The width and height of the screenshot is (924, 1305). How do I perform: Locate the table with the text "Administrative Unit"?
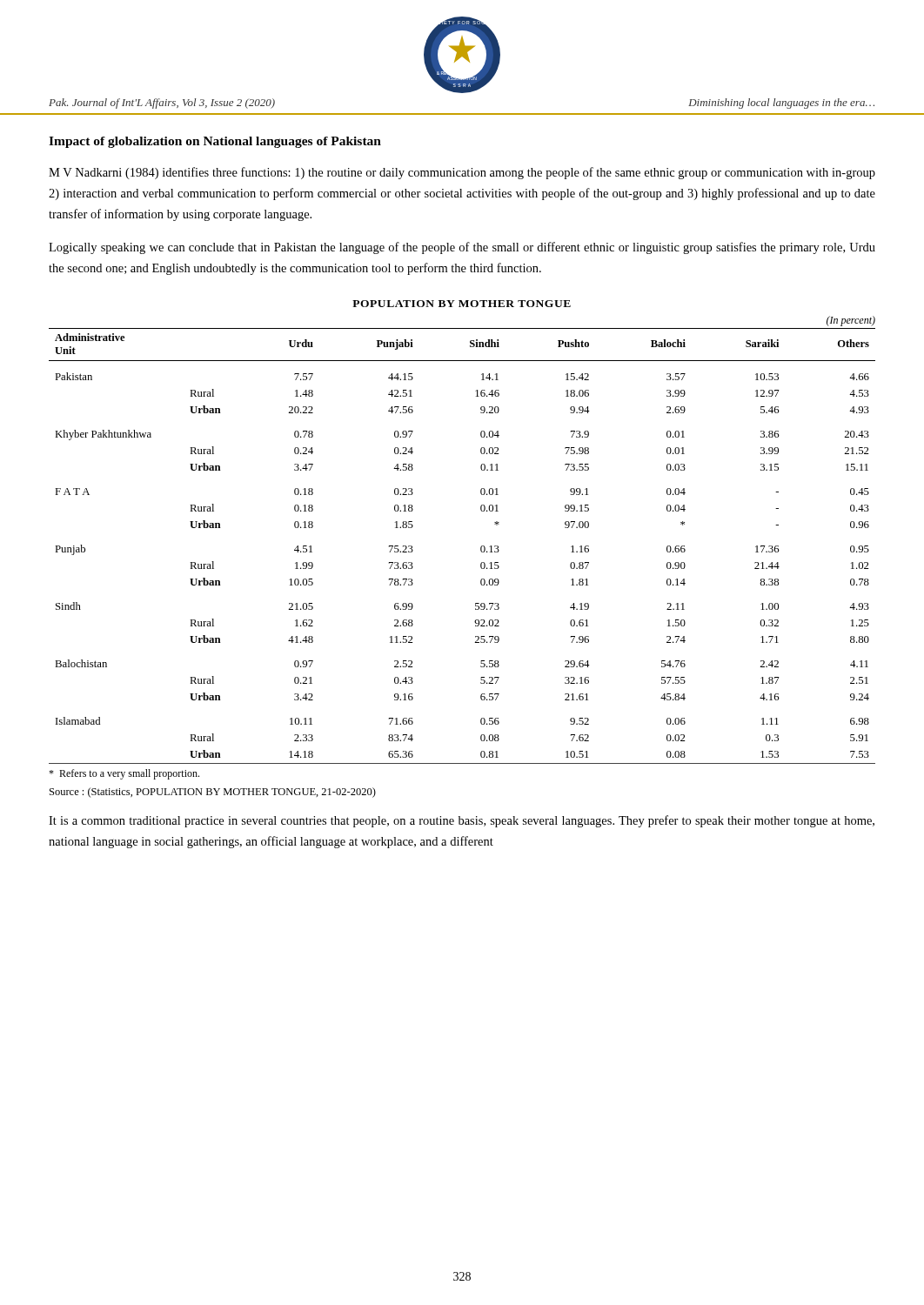coord(462,530)
